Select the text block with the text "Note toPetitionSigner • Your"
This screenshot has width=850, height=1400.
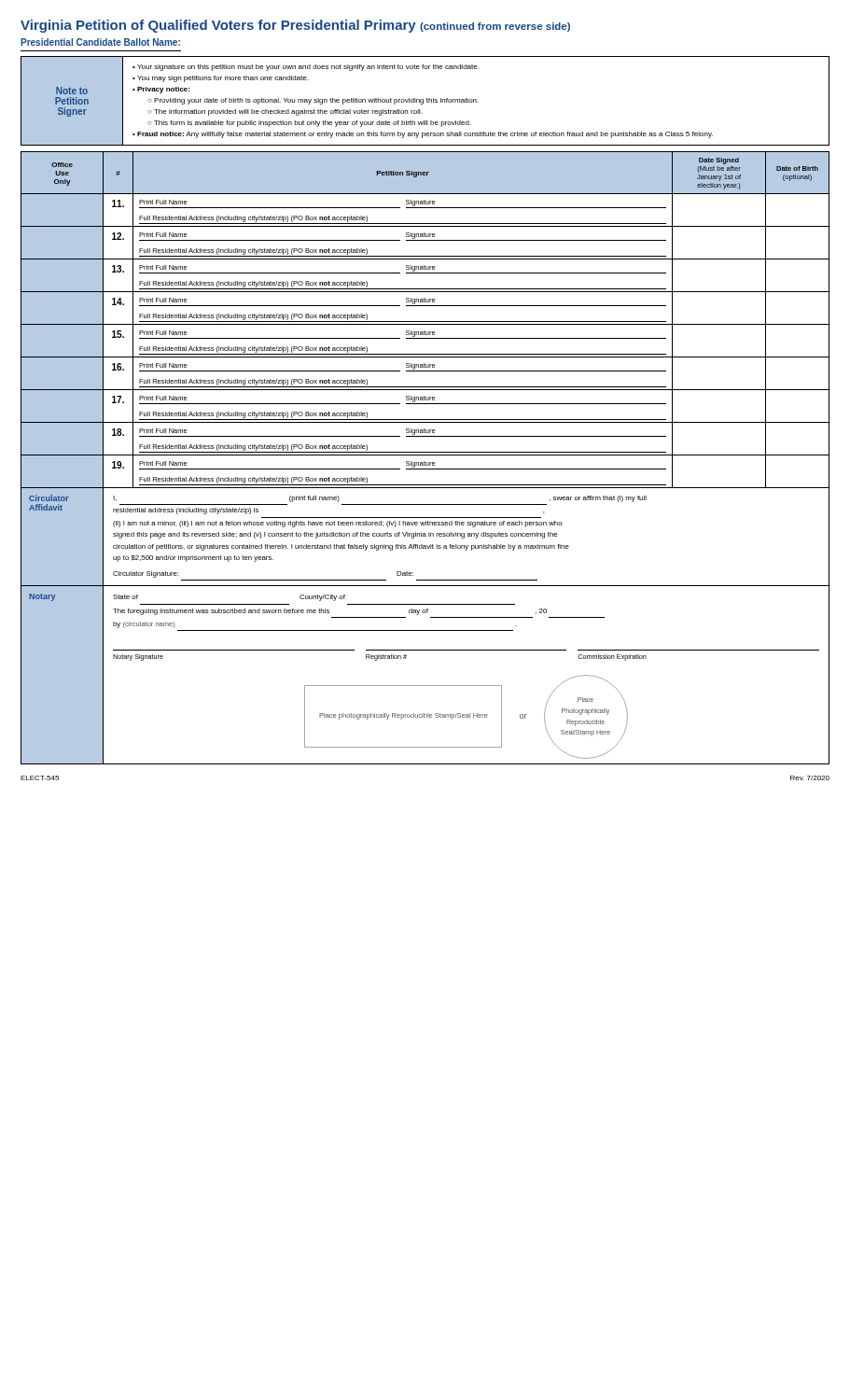(x=372, y=101)
